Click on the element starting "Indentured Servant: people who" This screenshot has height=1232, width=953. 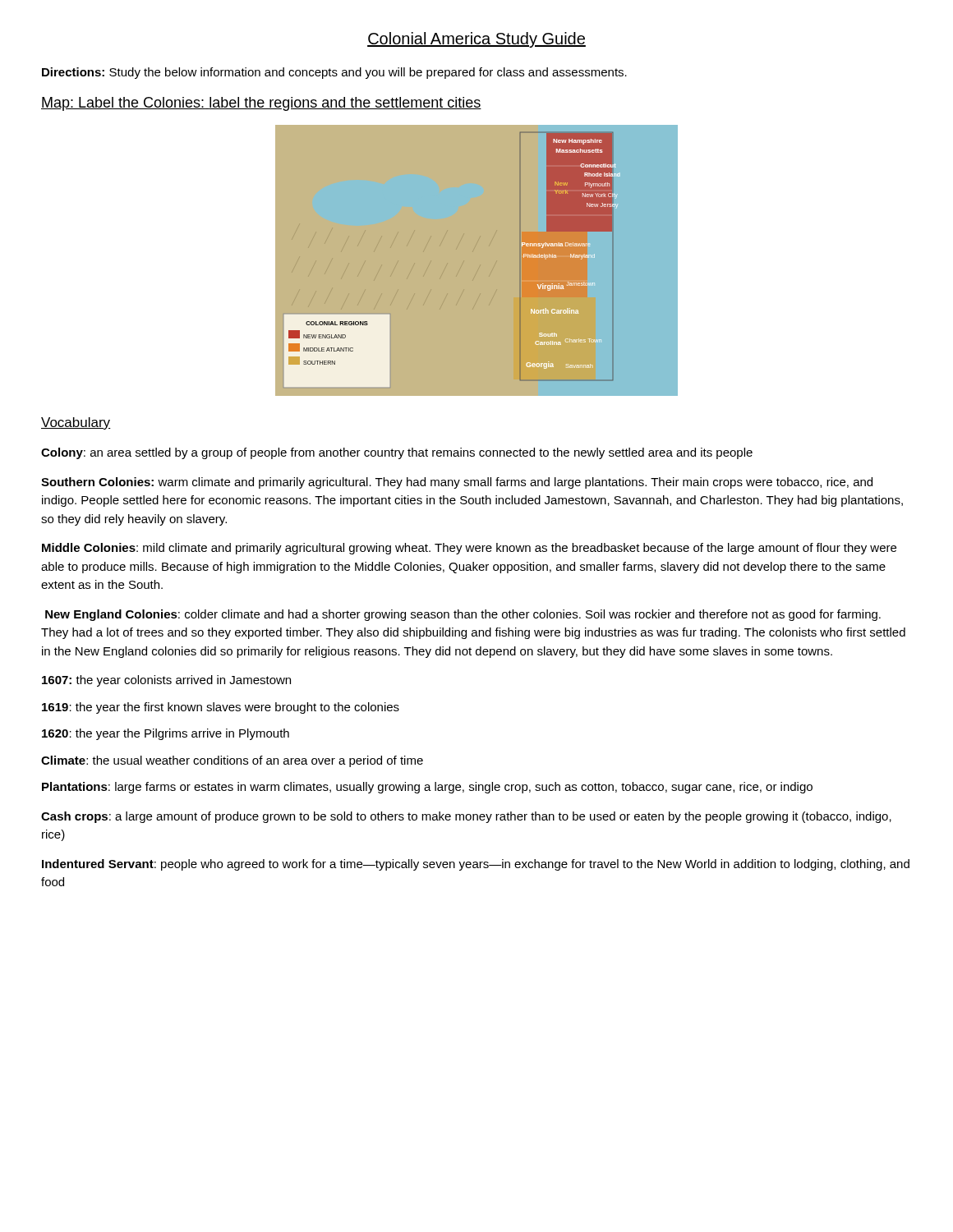coord(476,873)
